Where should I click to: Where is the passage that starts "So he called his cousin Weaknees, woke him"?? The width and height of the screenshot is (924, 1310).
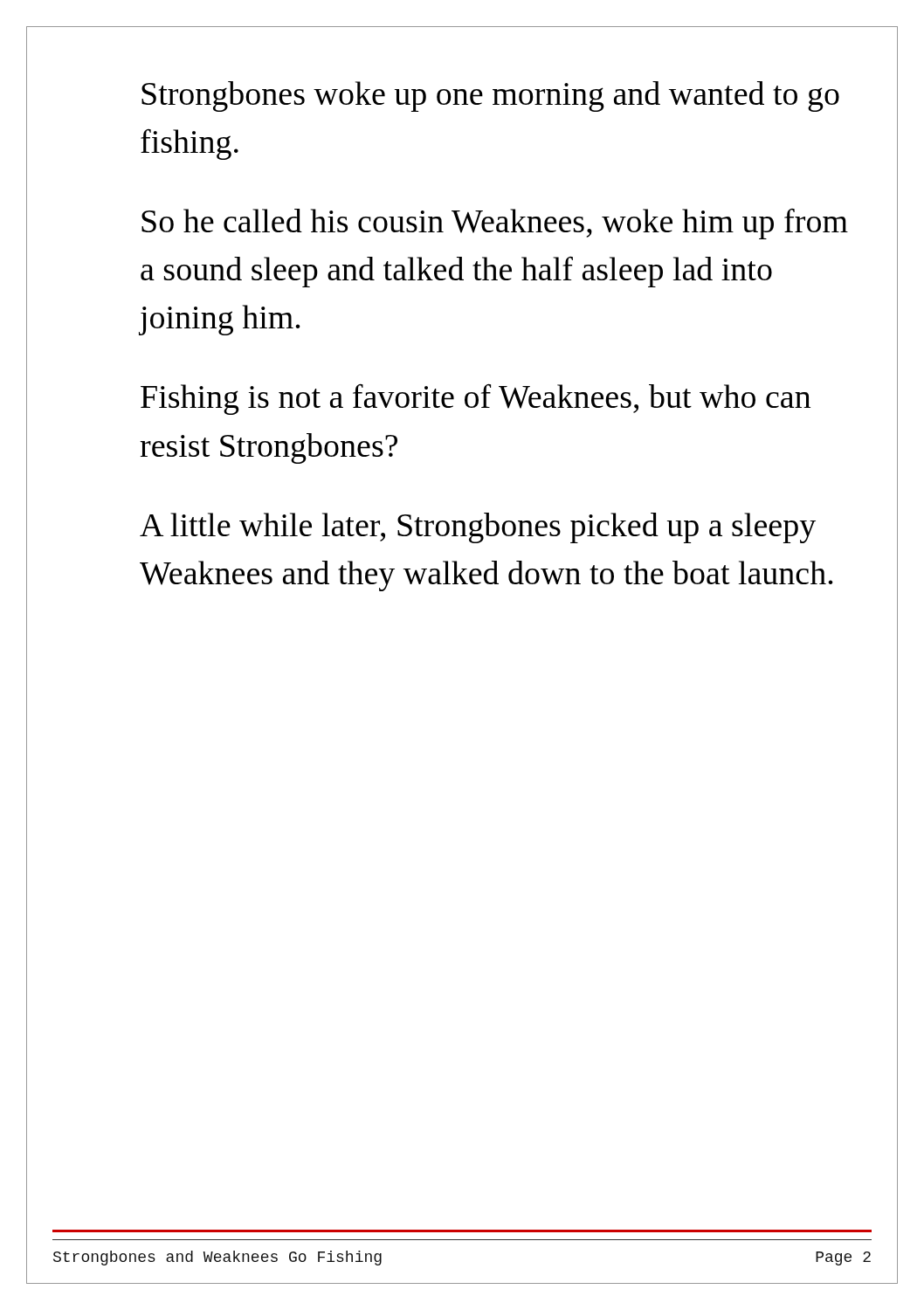pos(494,269)
